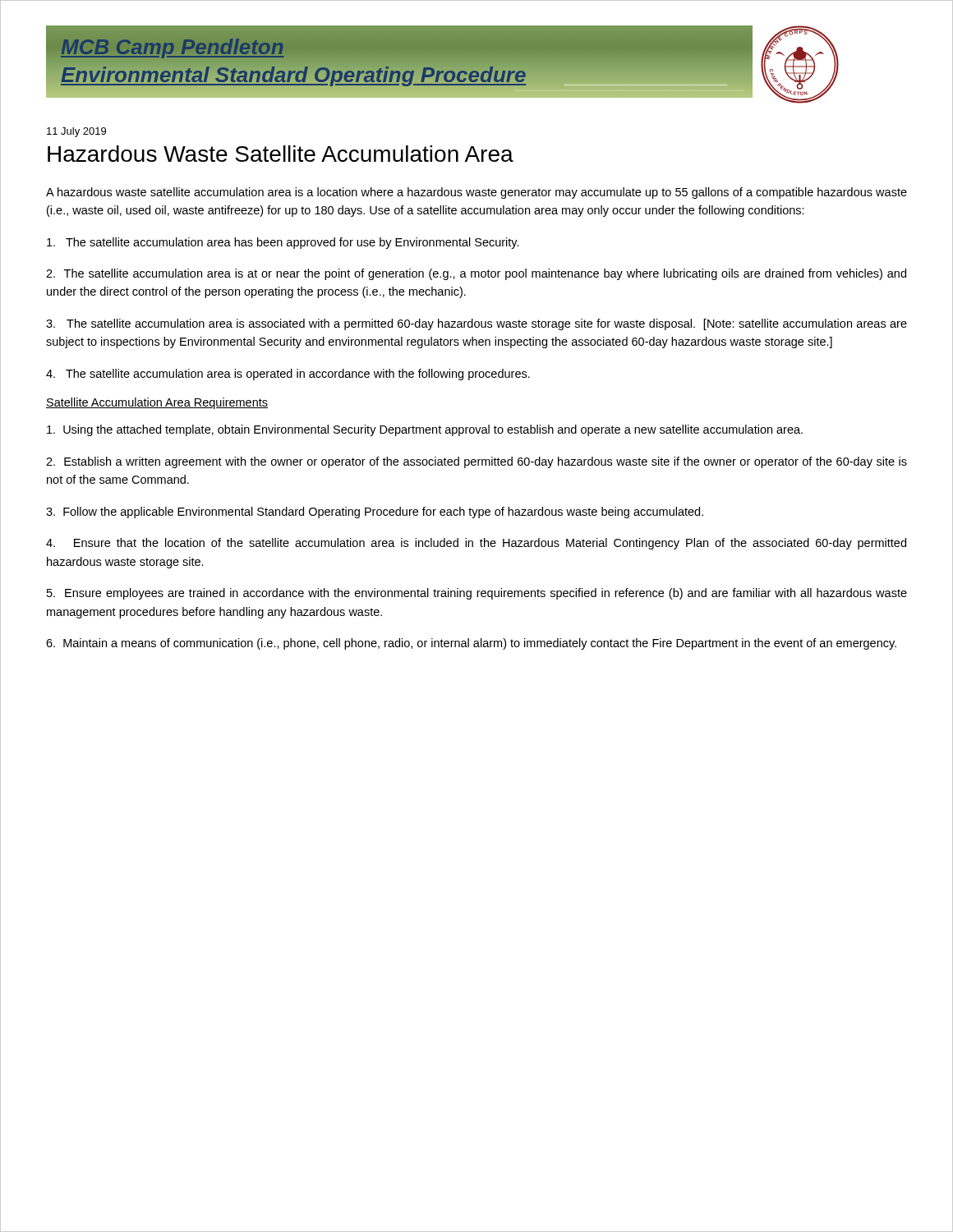
Task: Find the illustration
Action: point(476,66)
